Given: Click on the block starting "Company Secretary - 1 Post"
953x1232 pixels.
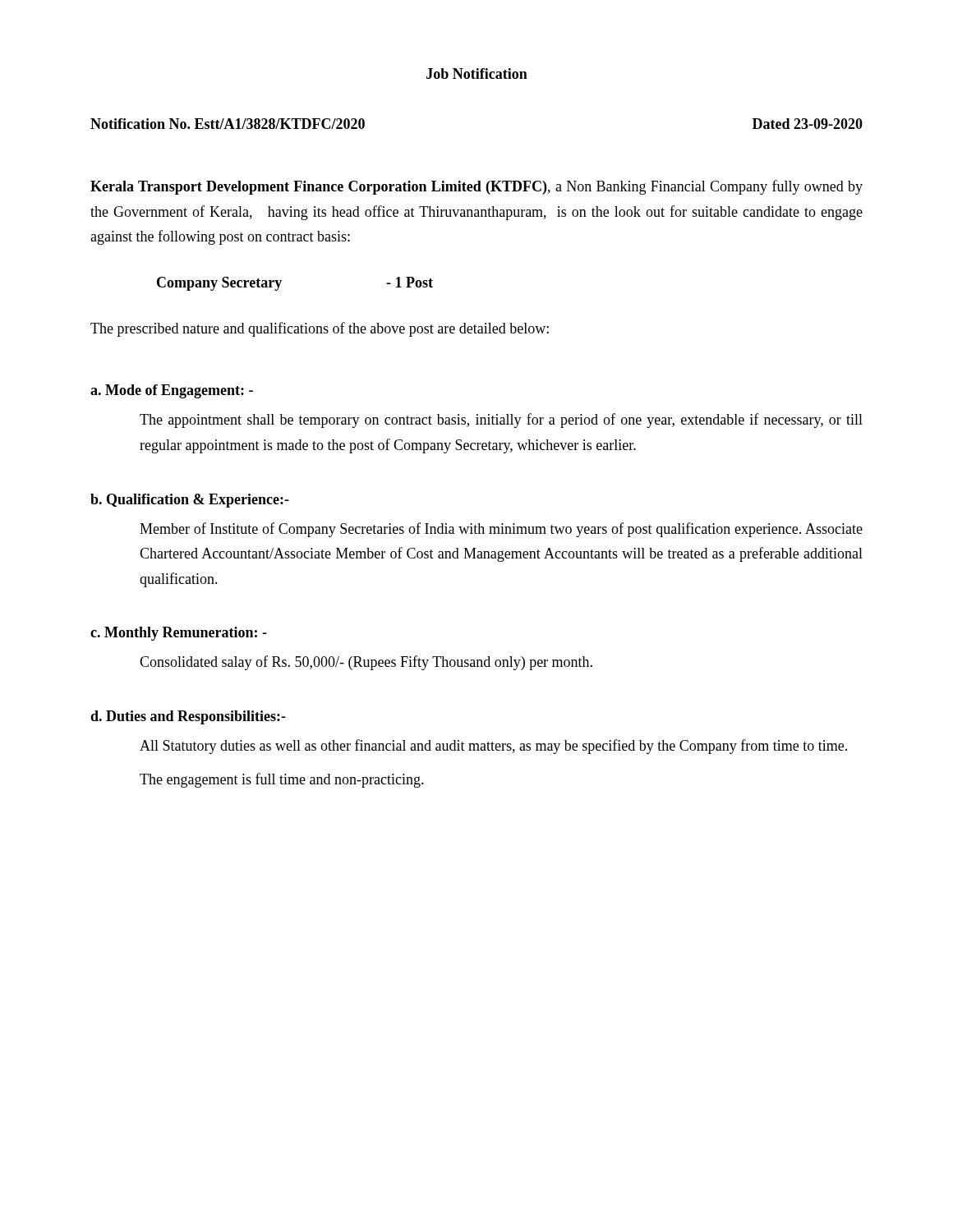Looking at the screenshot, I should [x=226, y=283].
